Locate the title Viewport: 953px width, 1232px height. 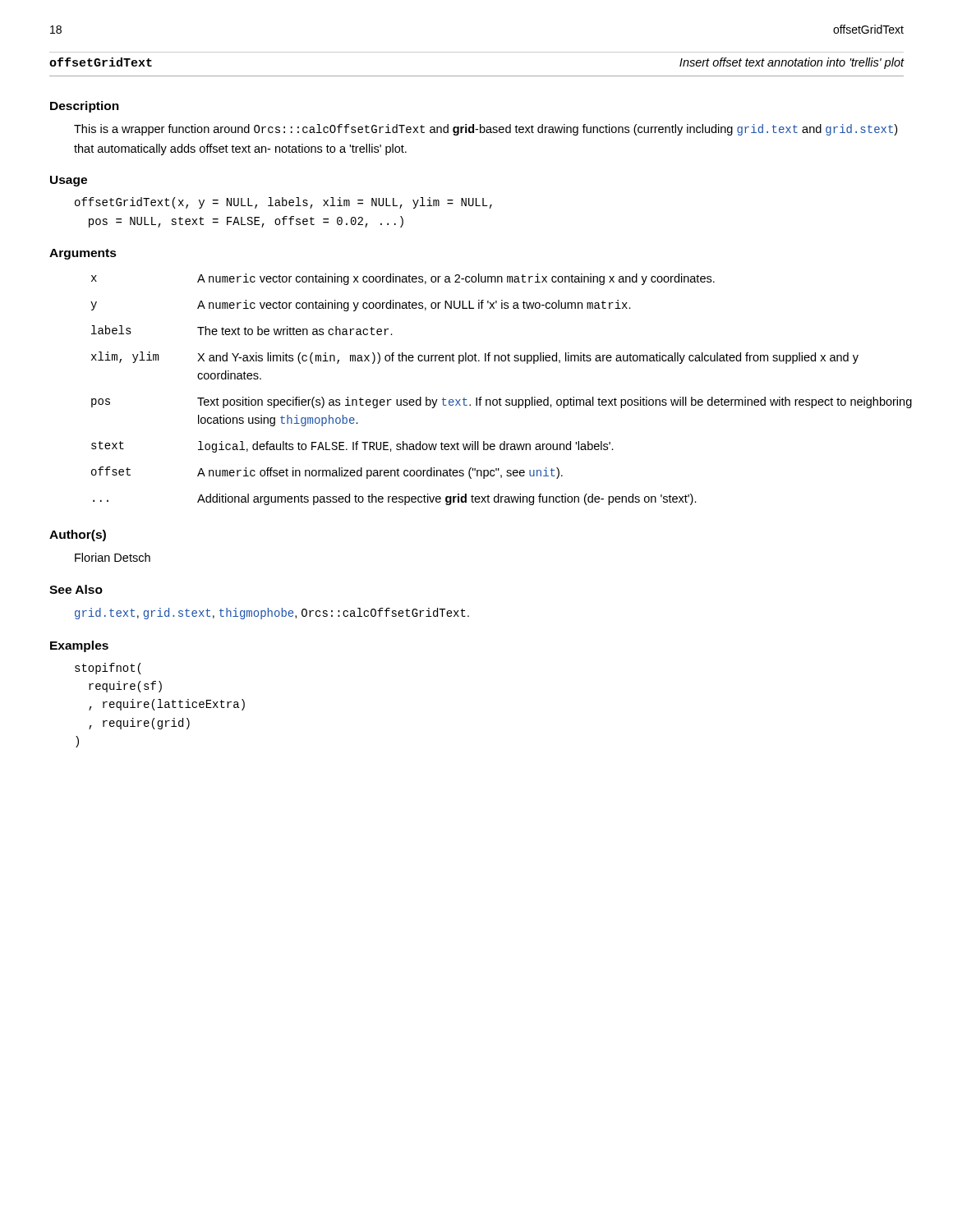click(476, 63)
